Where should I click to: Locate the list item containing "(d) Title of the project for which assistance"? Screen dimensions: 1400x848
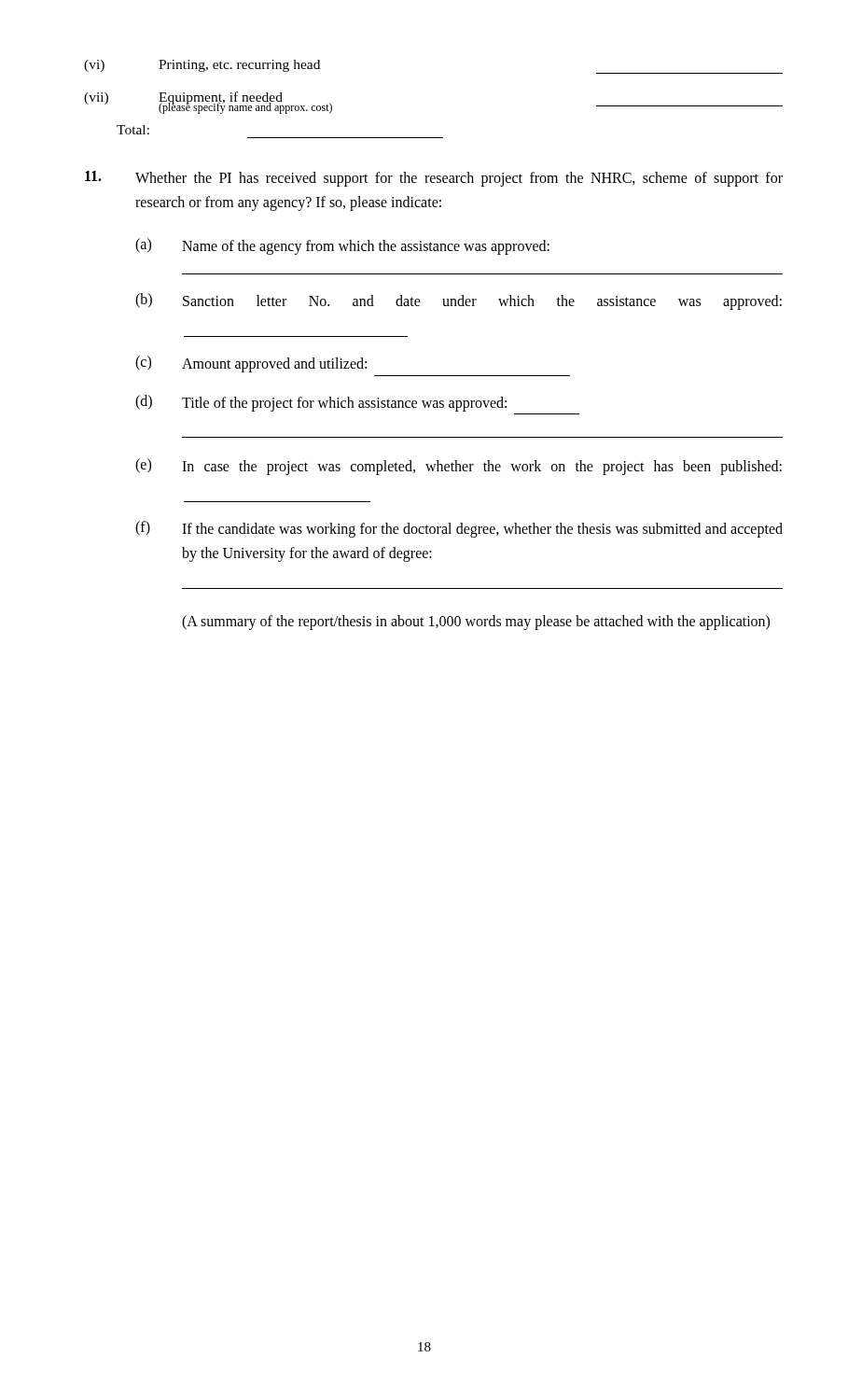point(459,420)
